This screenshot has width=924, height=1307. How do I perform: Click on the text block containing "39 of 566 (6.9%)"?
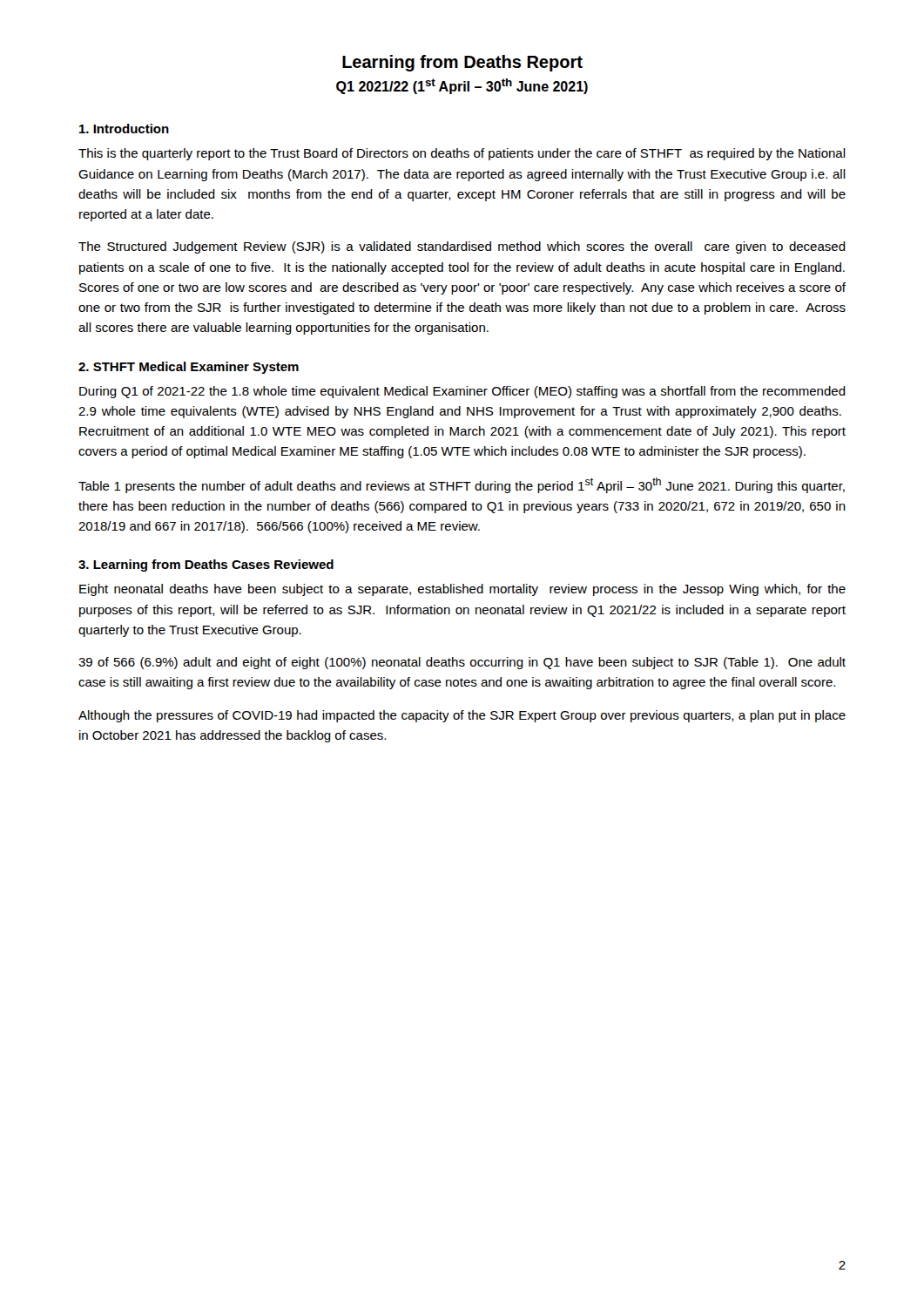point(462,672)
